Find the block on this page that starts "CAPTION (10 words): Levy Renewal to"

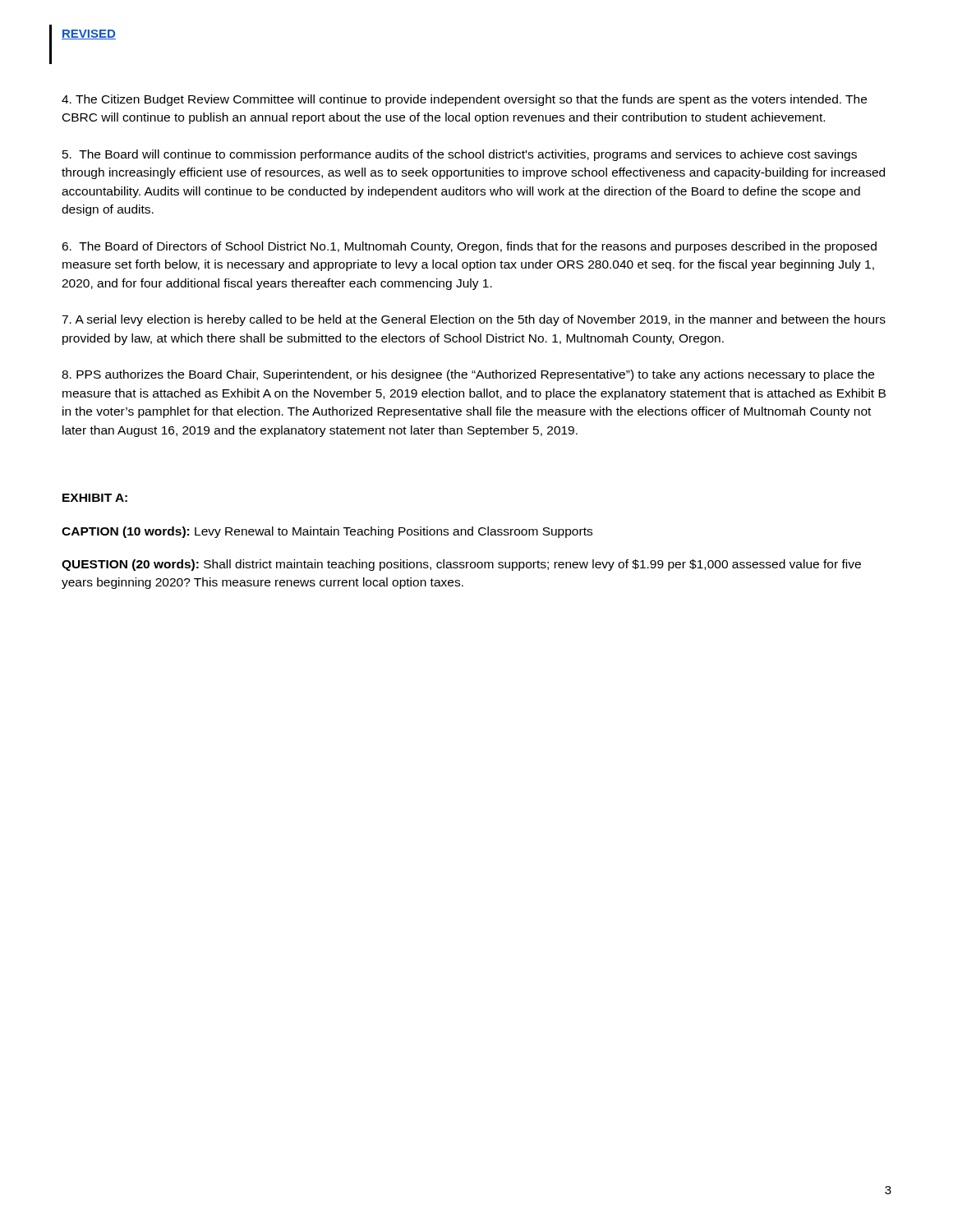327,531
